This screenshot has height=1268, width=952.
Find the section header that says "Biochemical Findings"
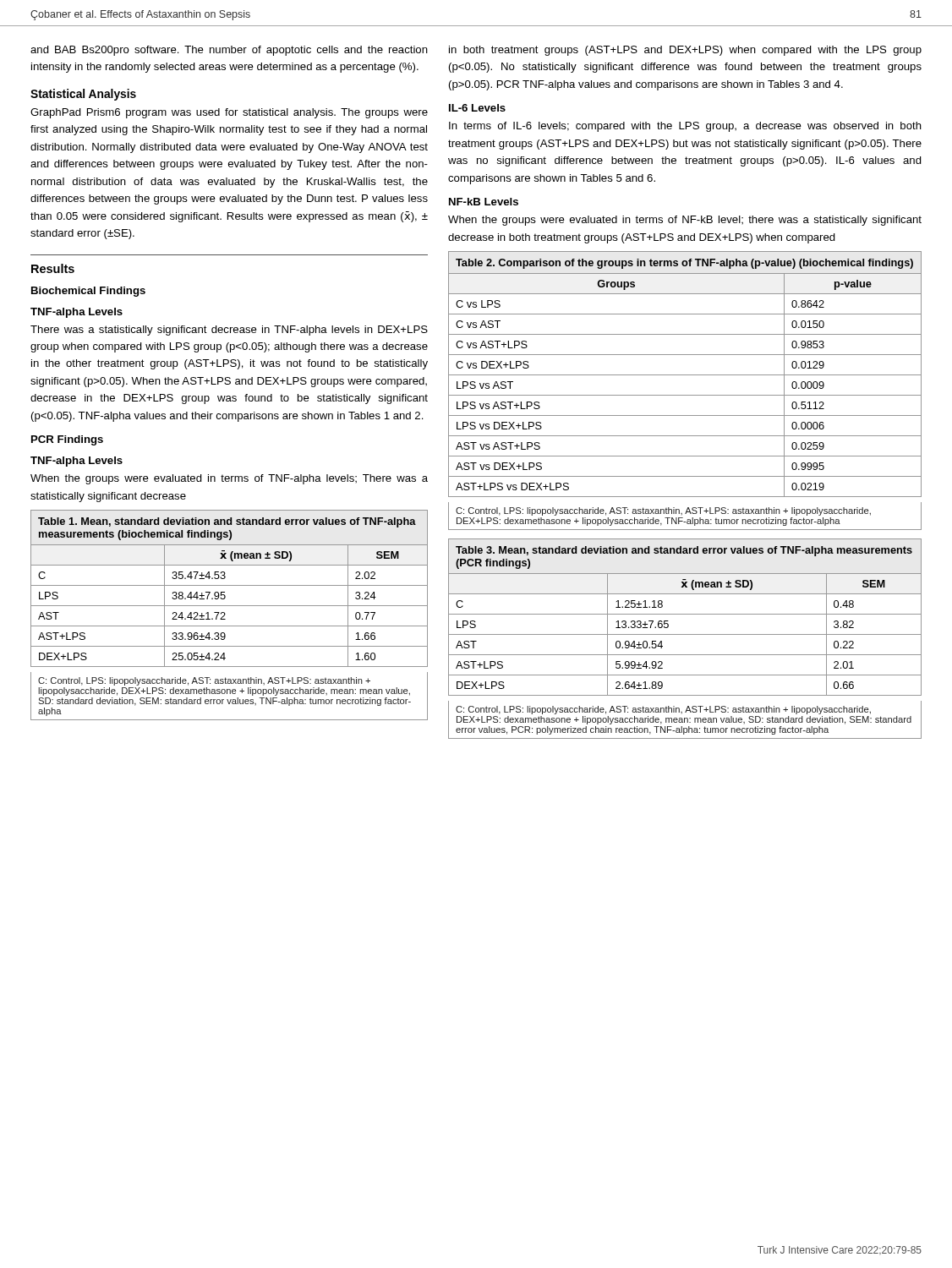tap(88, 290)
